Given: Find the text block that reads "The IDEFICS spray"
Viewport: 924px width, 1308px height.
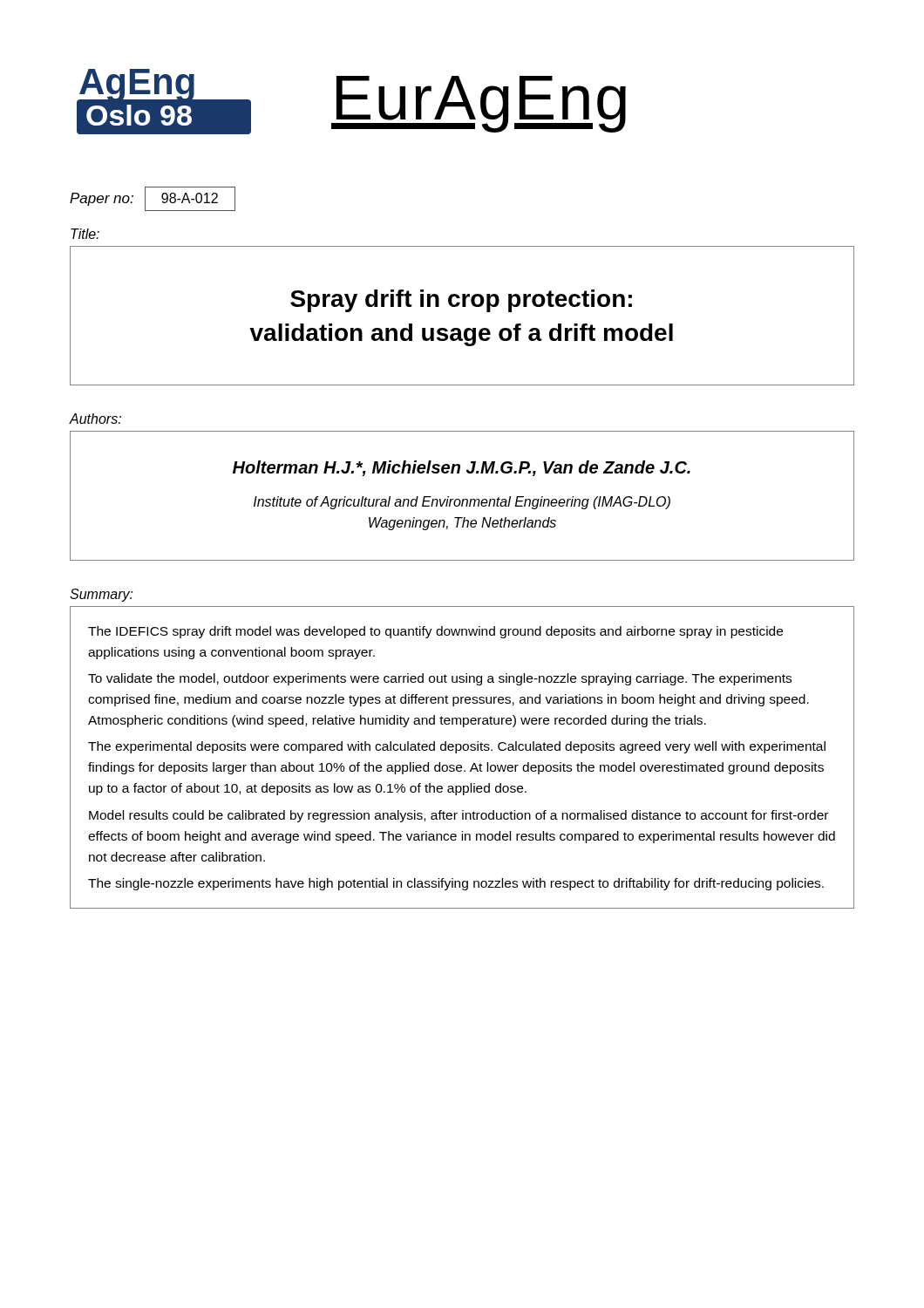Looking at the screenshot, I should (x=462, y=757).
